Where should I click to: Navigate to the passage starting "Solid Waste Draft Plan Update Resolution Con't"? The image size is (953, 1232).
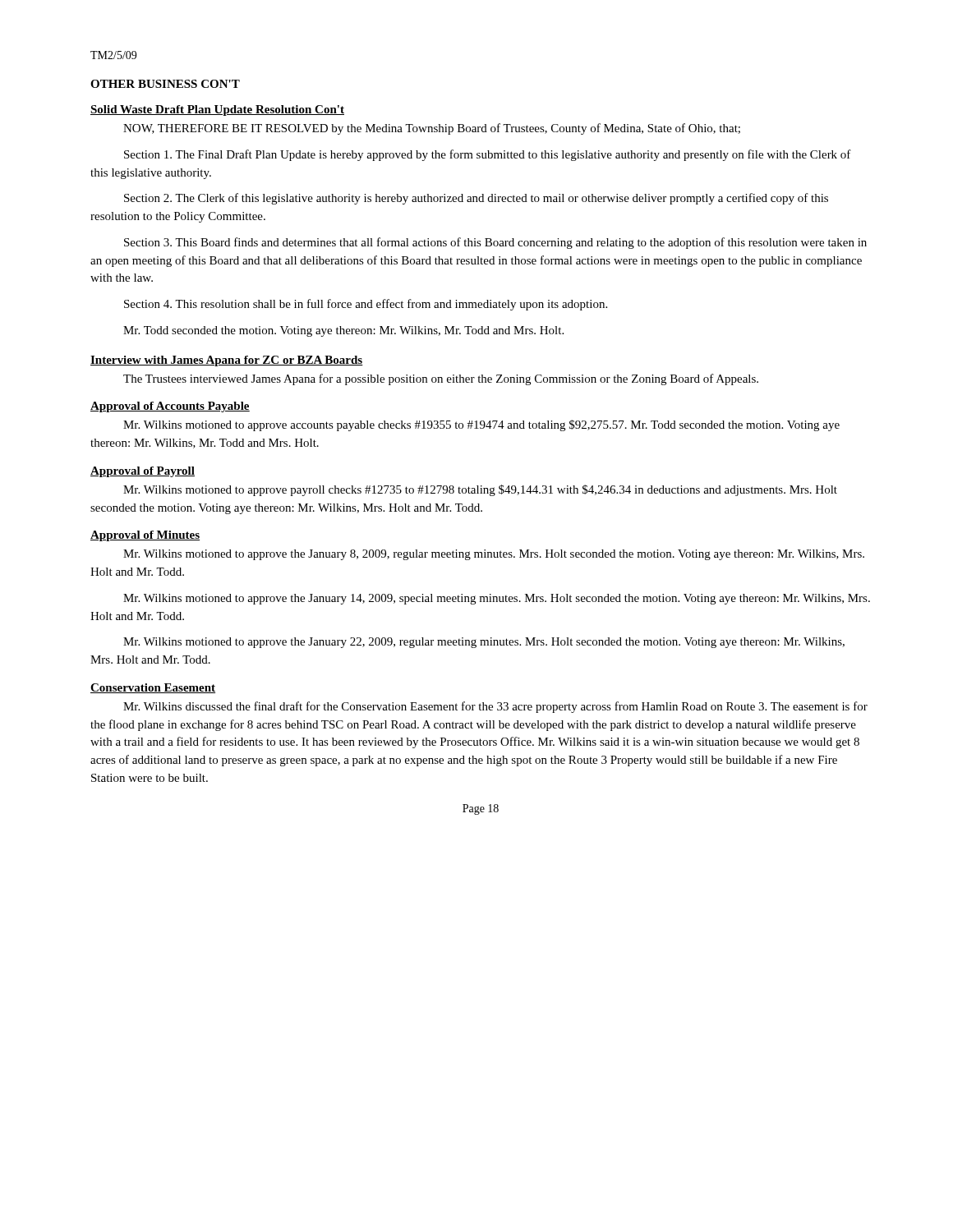(x=217, y=109)
